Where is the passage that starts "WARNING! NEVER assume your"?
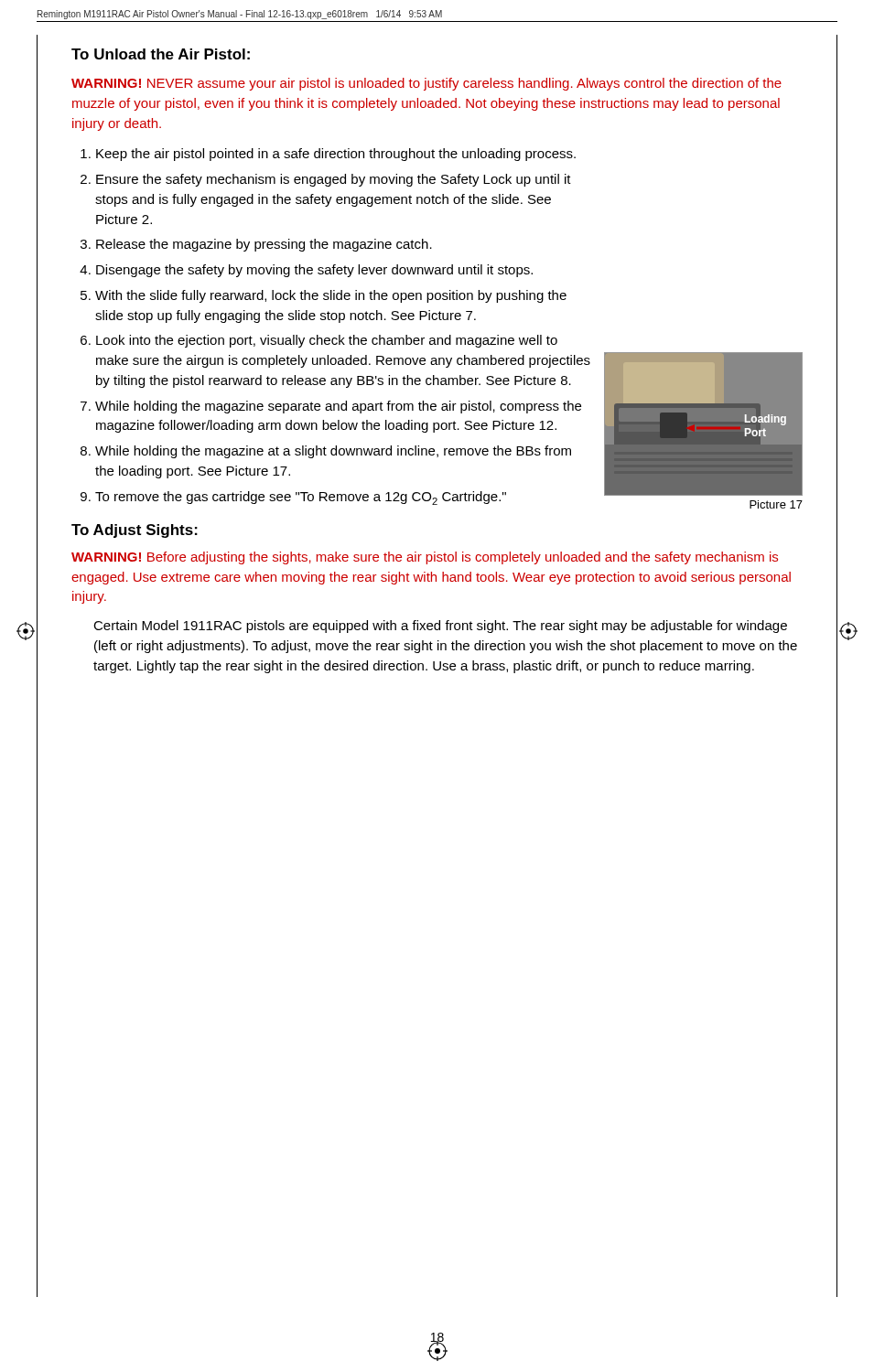Image resolution: width=874 pixels, height=1372 pixels. (427, 103)
